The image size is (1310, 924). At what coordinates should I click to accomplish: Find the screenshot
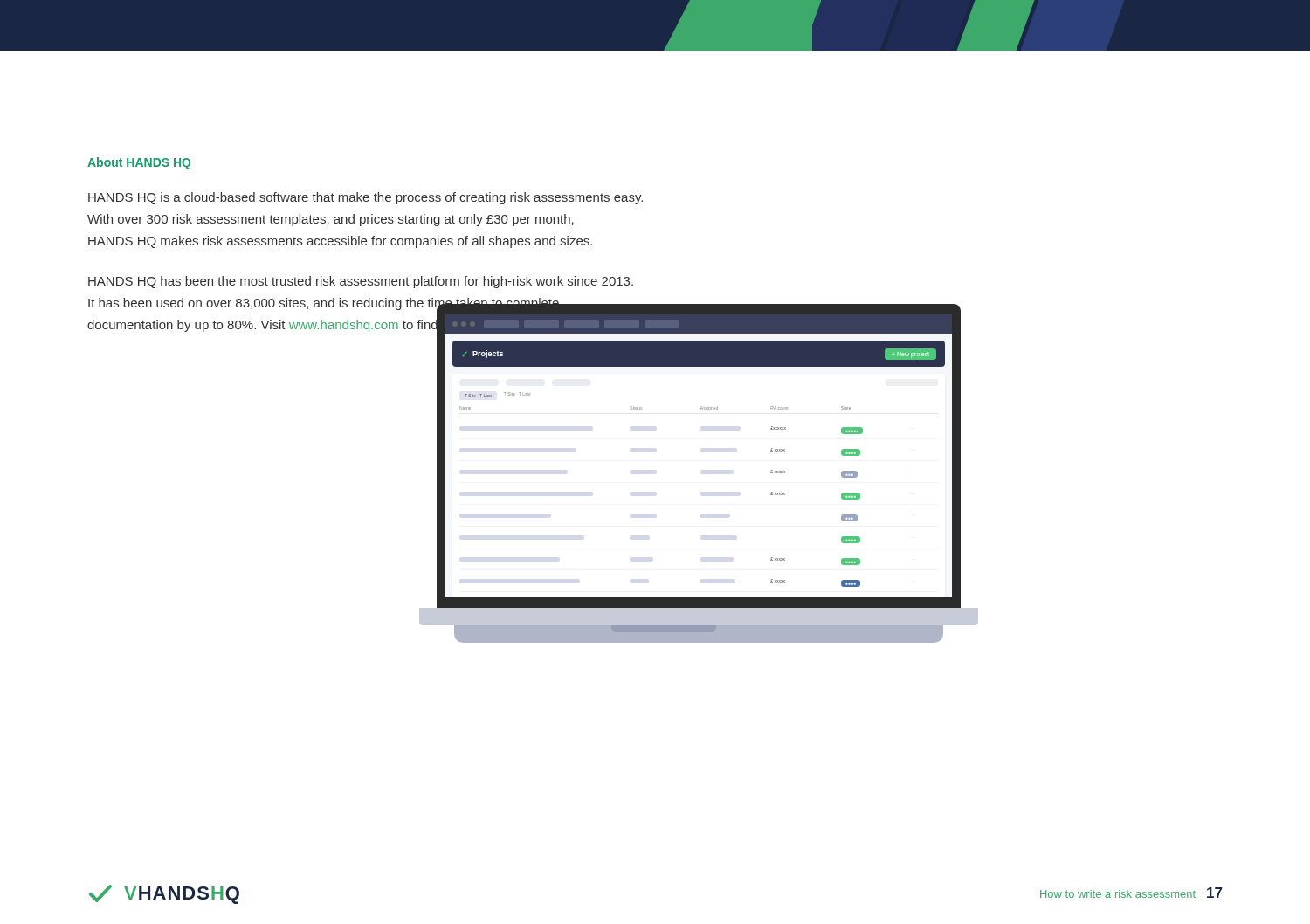[x=699, y=474]
